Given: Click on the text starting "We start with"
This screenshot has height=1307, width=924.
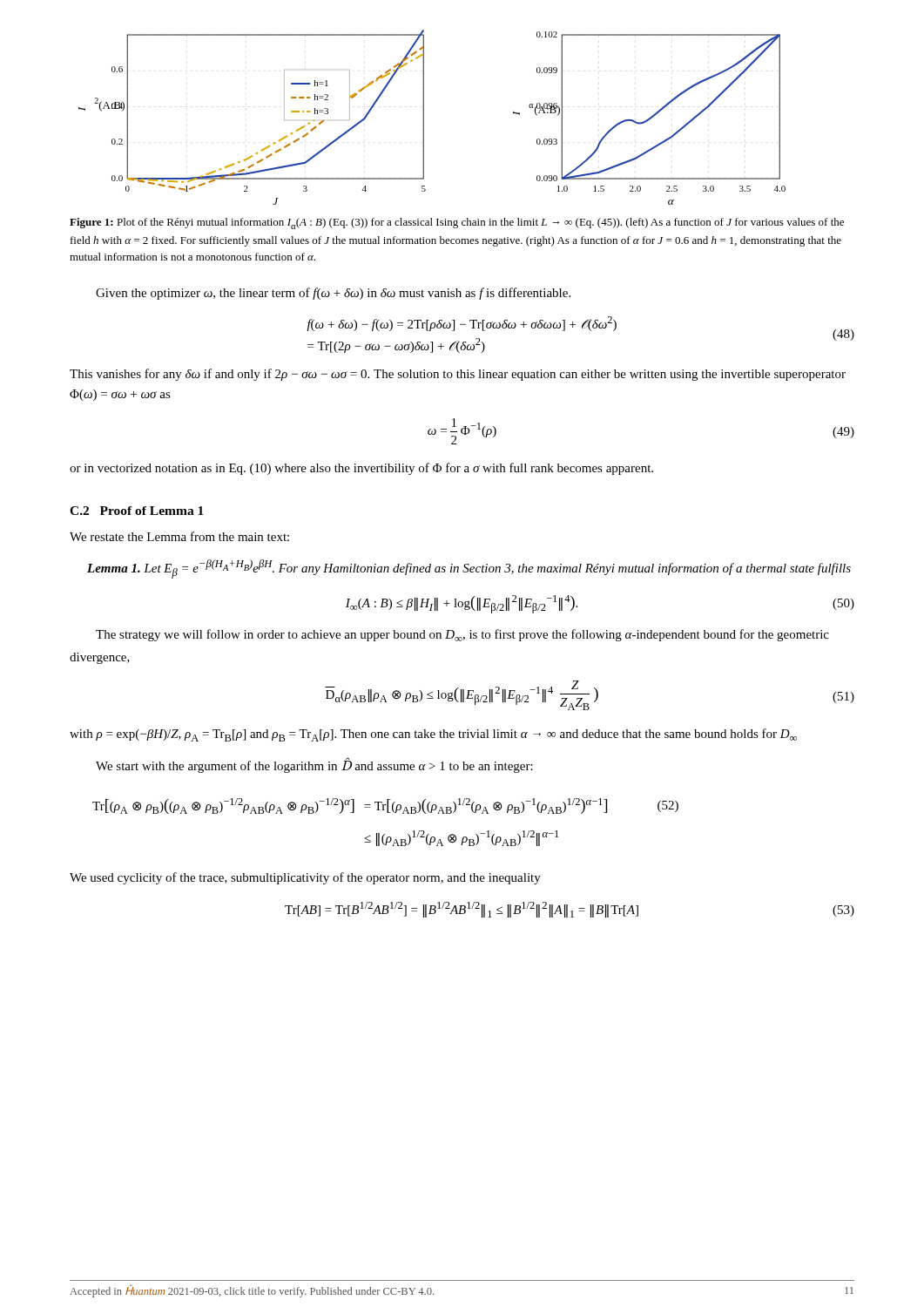Looking at the screenshot, I should (315, 766).
